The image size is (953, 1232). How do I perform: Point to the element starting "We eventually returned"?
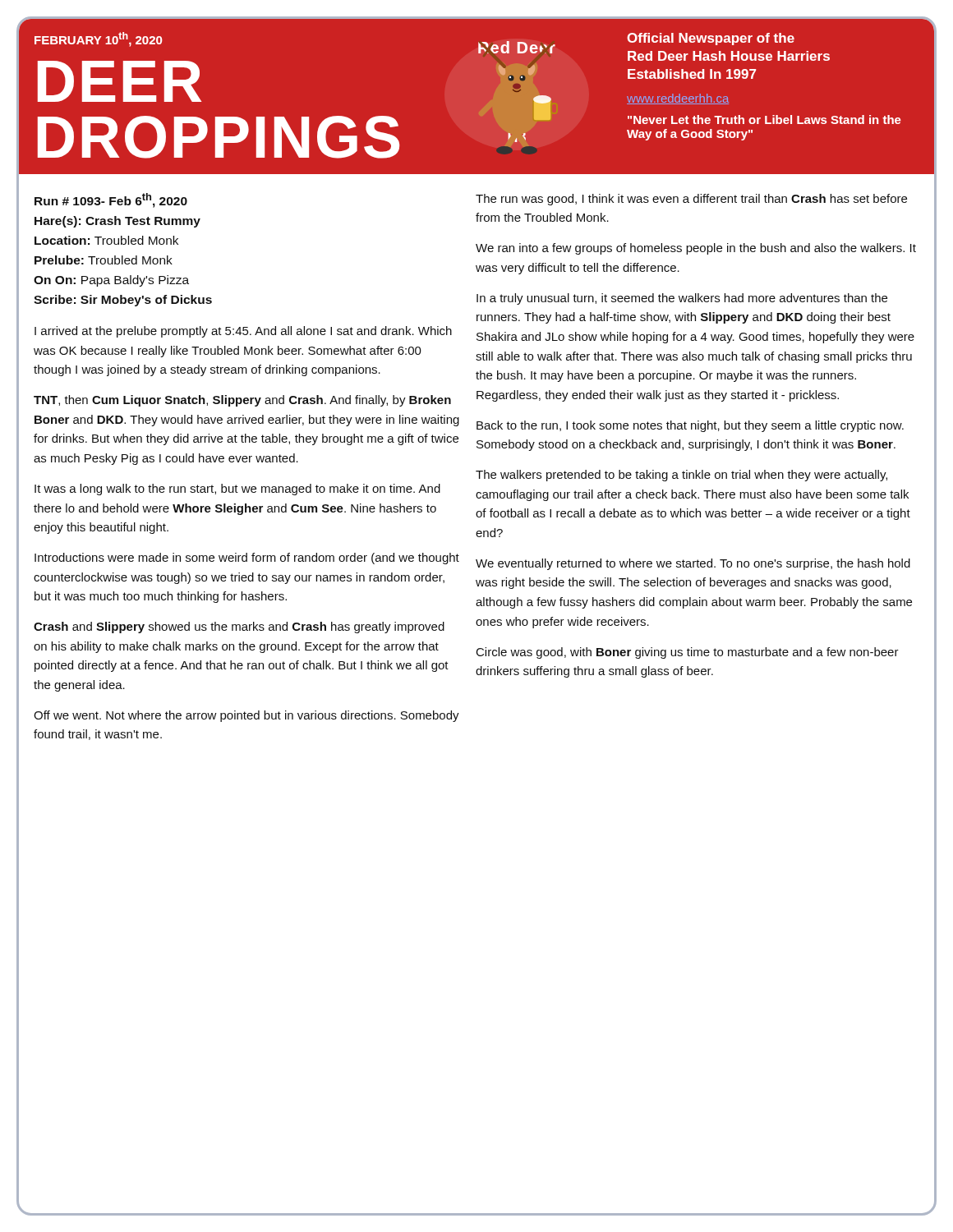point(694,592)
